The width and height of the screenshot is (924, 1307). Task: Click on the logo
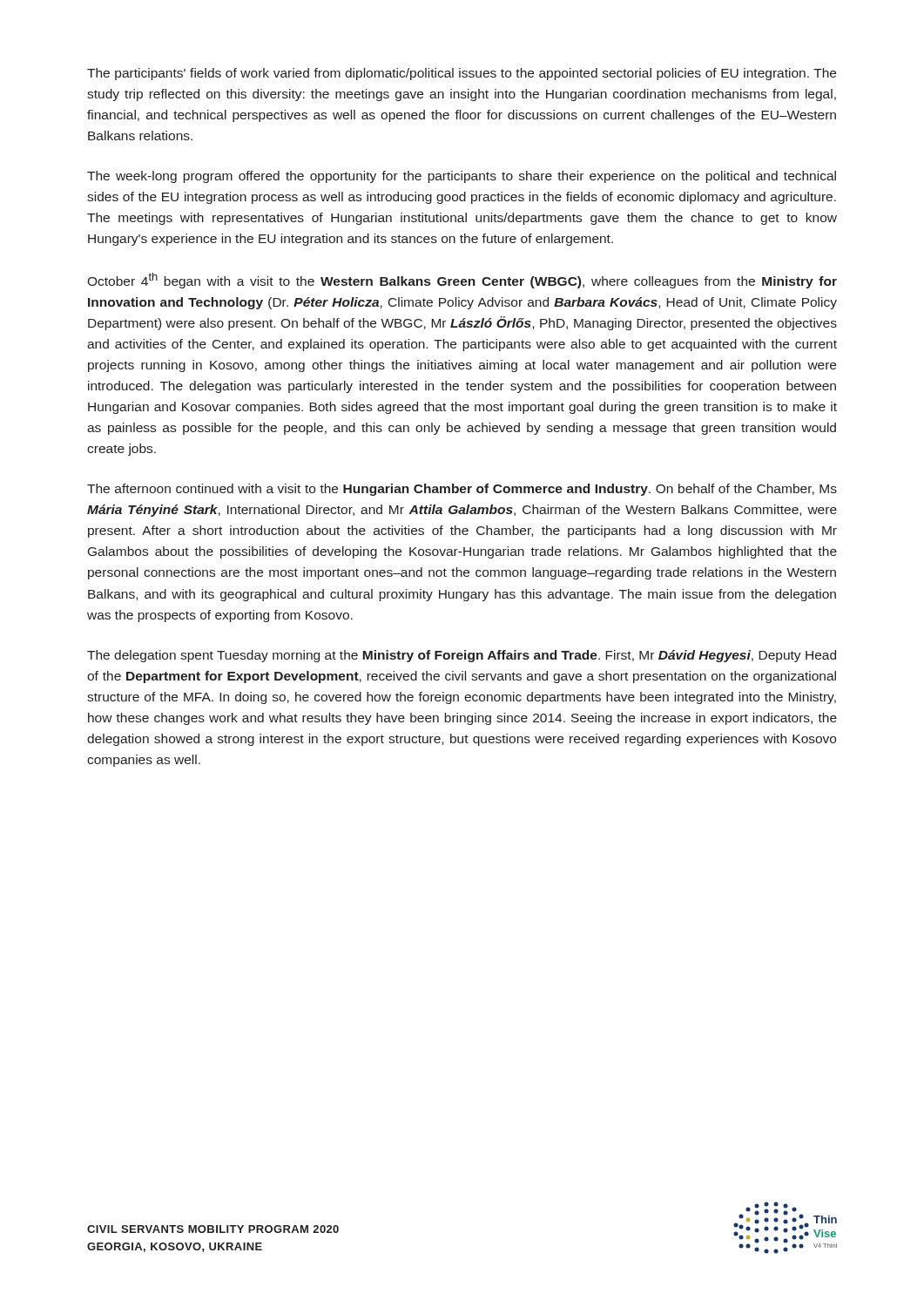coord(780,1228)
